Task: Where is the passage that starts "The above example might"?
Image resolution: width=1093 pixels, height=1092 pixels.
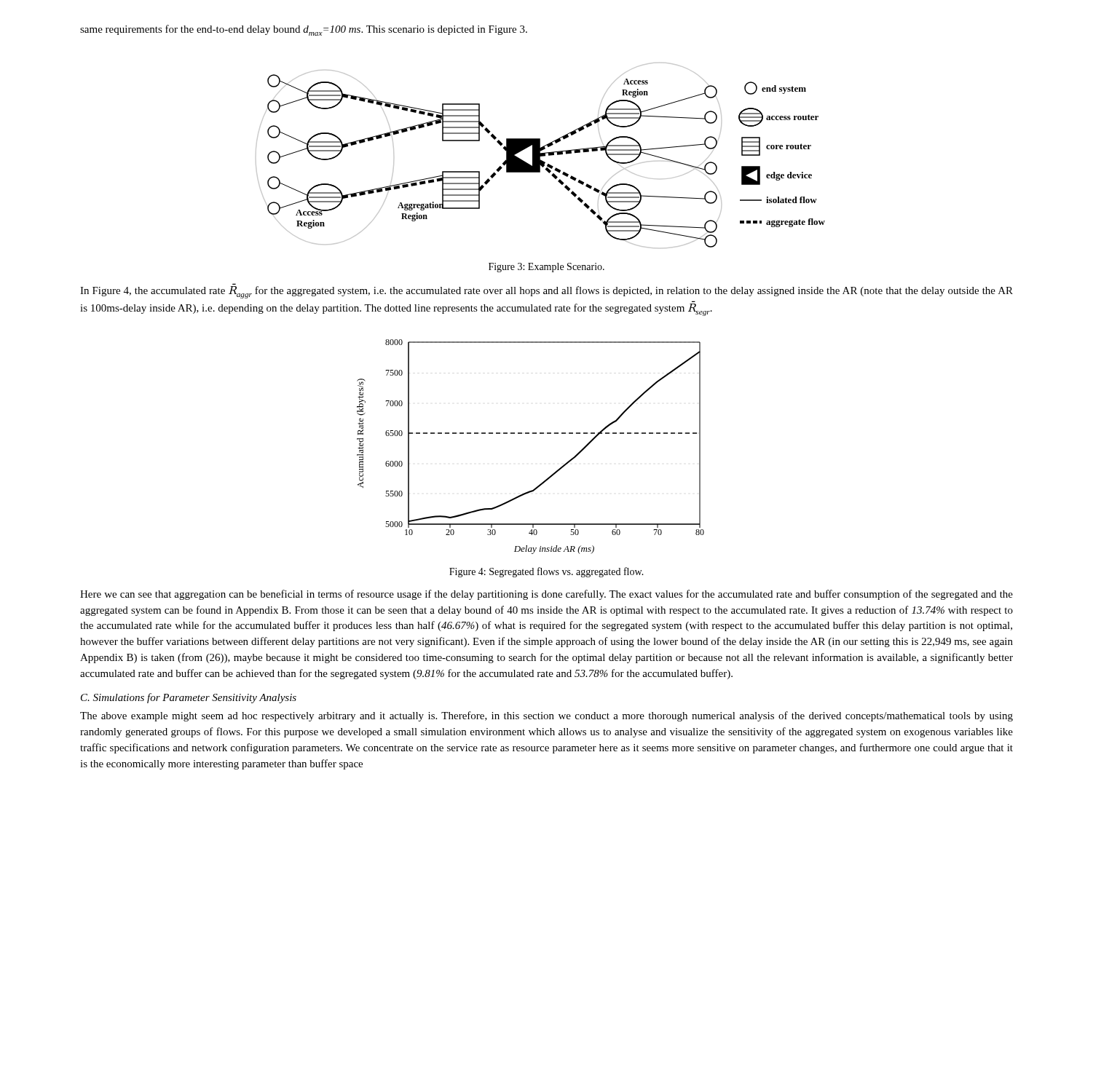Action: (x=546, y=740)
